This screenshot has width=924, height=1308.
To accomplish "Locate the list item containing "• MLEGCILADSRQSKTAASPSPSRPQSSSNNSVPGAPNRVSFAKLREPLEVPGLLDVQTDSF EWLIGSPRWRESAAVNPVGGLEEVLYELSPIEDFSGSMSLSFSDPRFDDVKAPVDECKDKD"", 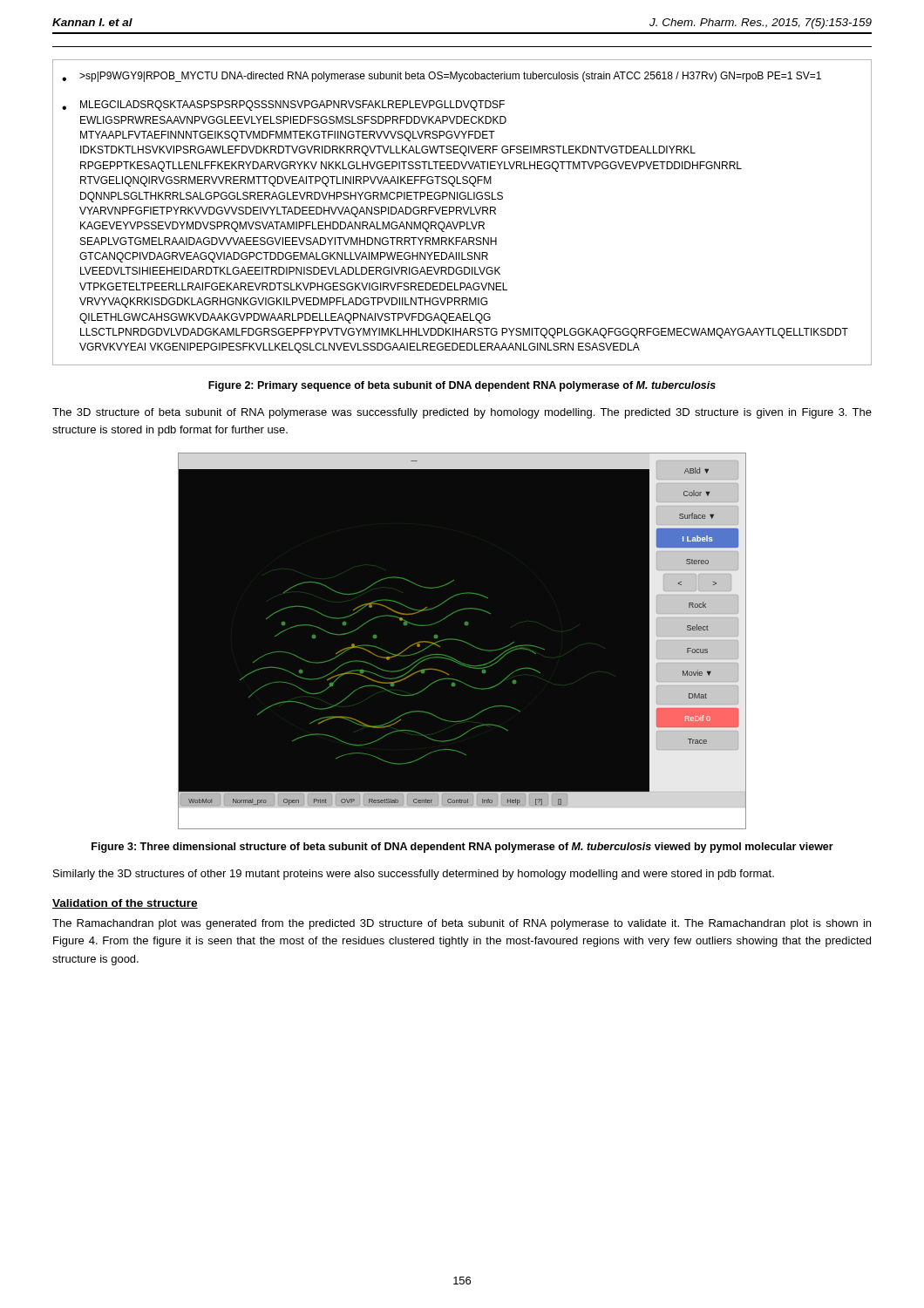I will click(459, 227).
